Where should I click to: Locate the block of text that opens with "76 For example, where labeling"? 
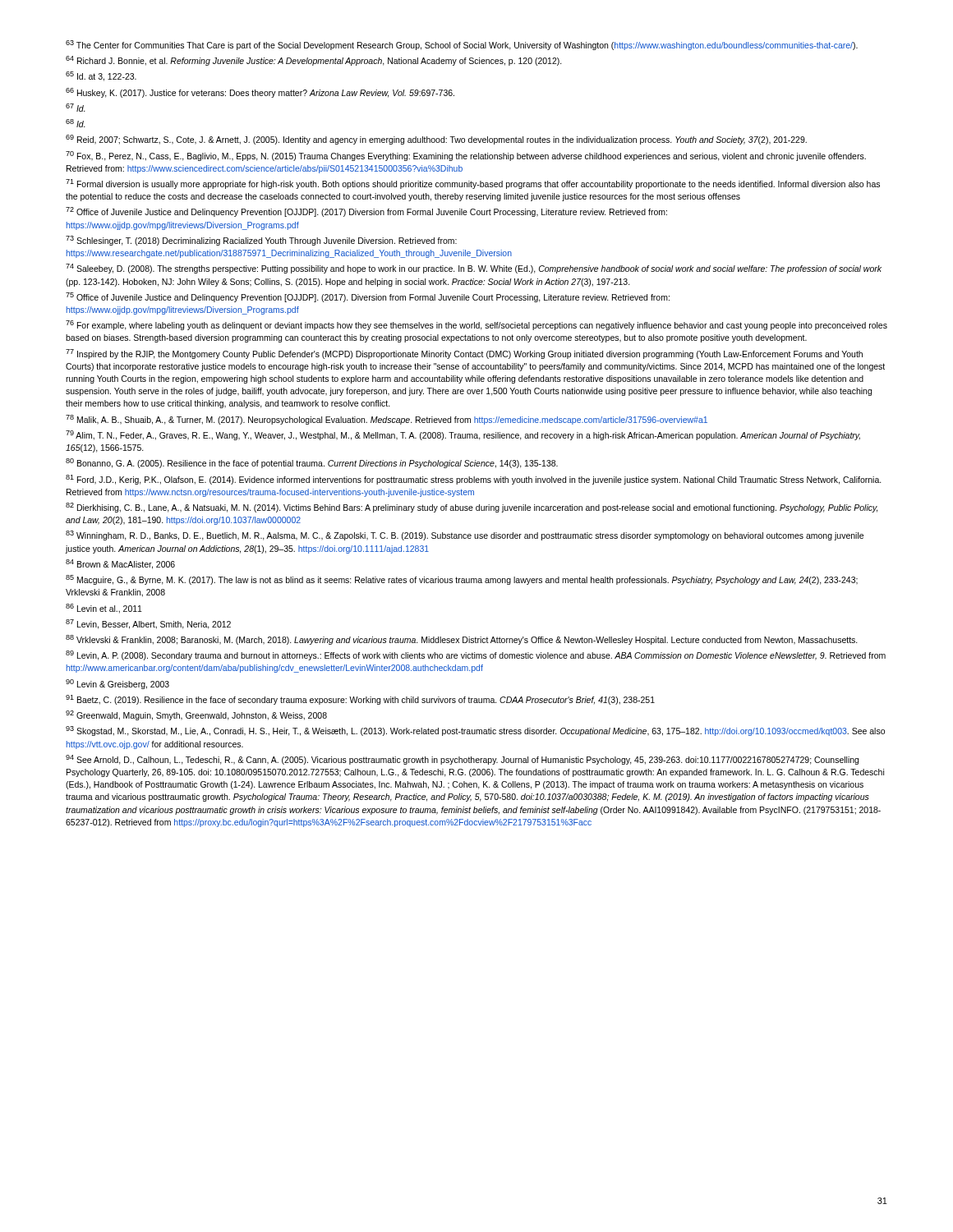(476, 331)
